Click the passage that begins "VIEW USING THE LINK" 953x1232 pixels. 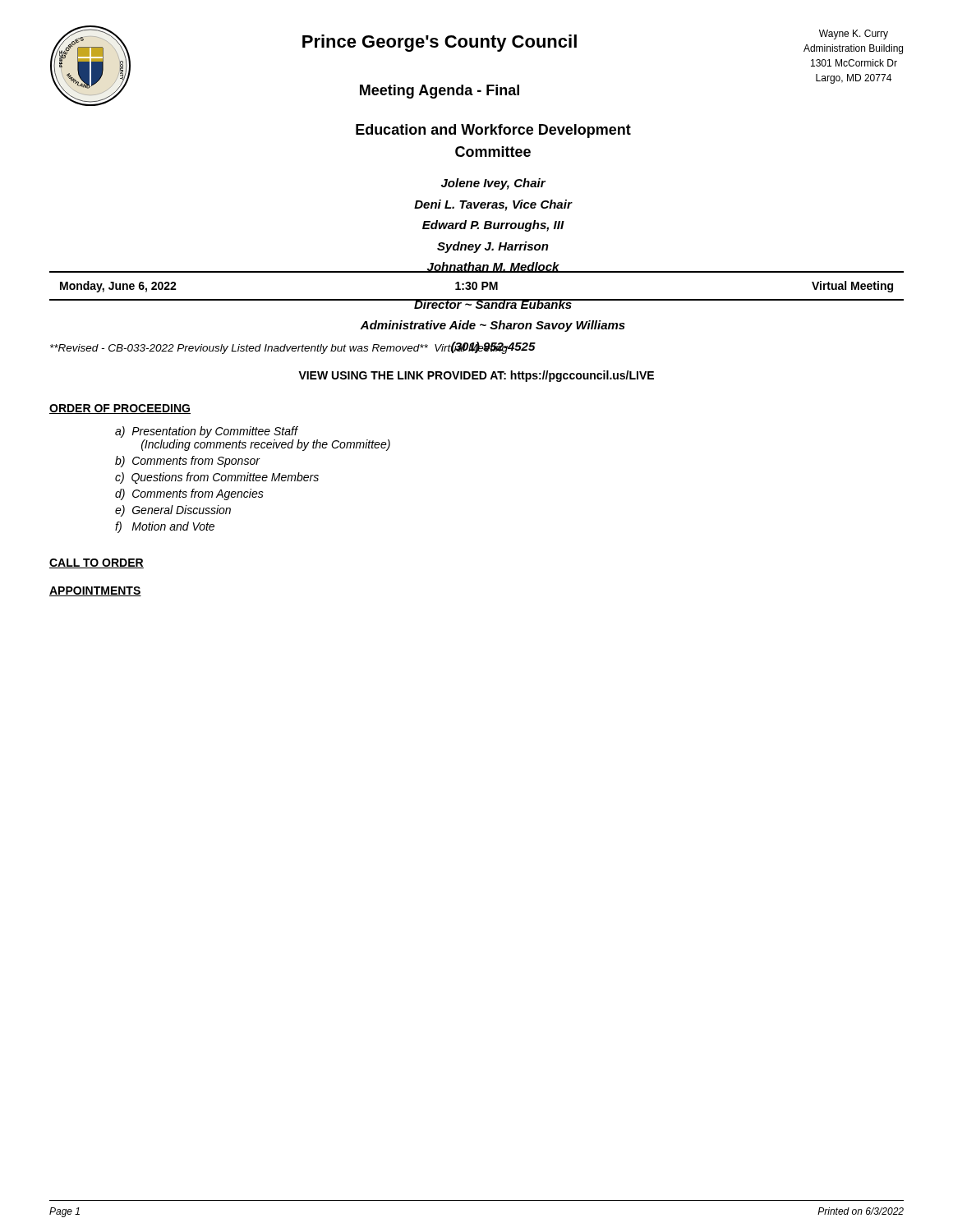(x=476, y=375)
